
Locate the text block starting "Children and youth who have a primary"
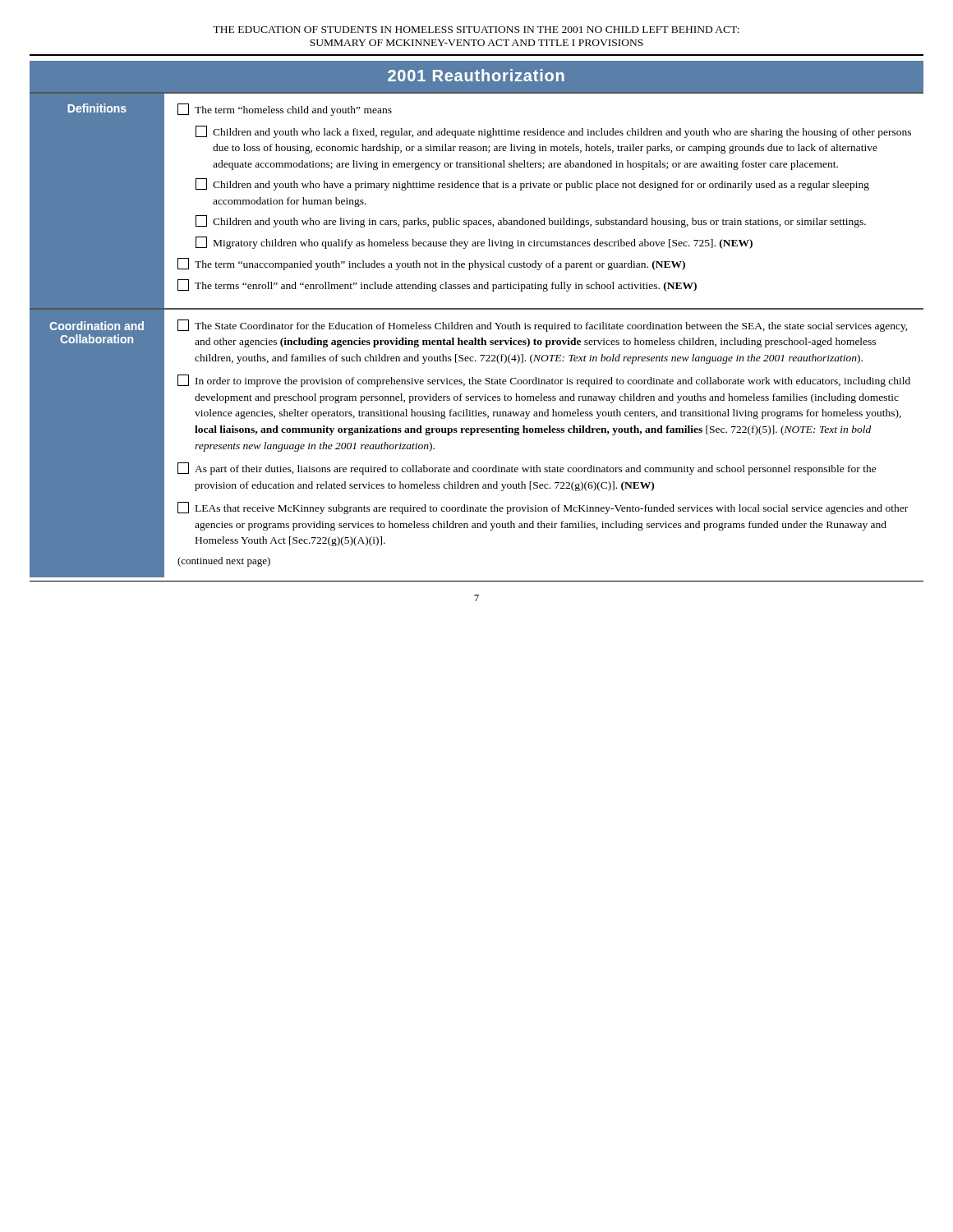click(554, 193)
